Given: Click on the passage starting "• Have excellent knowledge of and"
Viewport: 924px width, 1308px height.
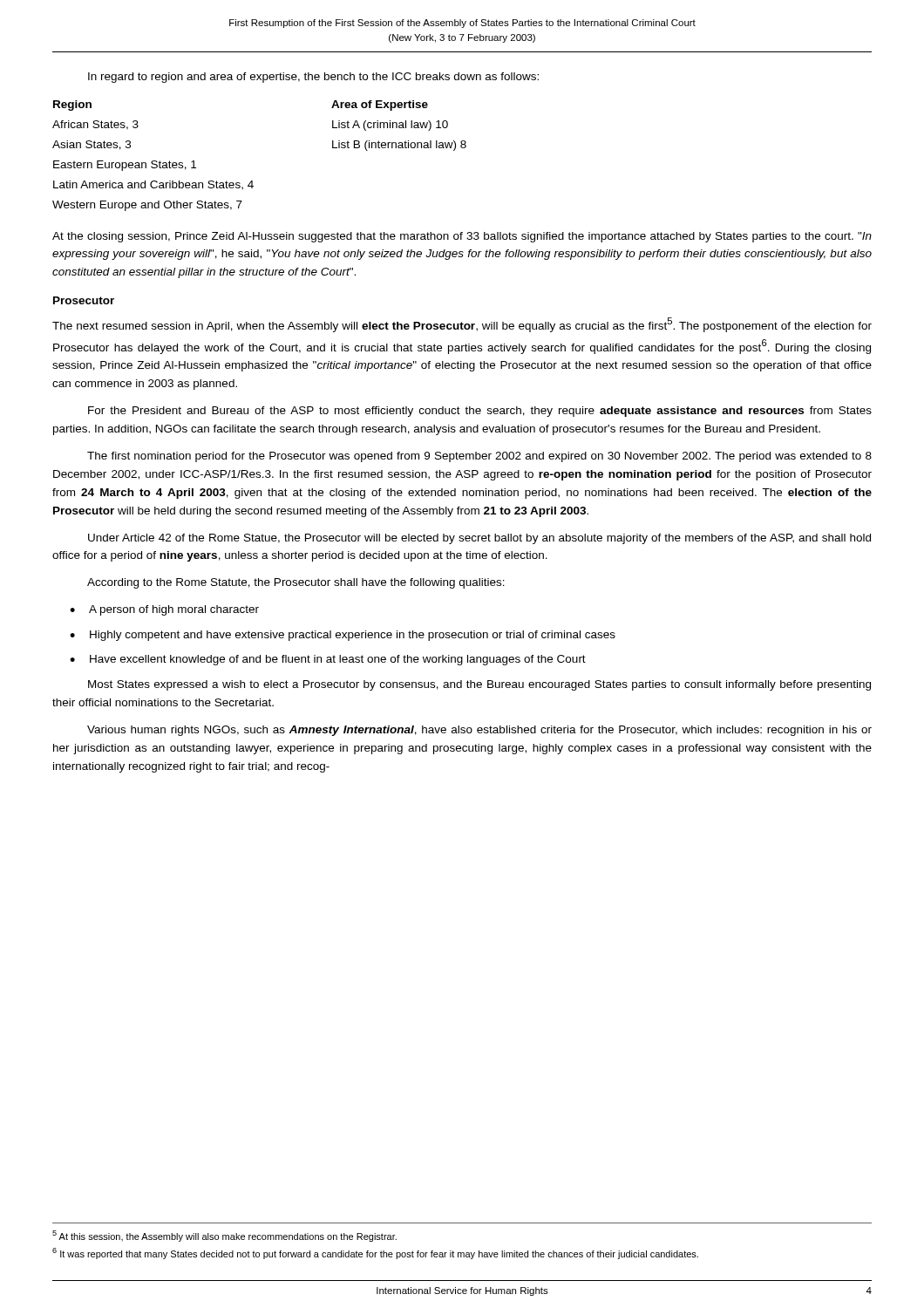Looking at the screenshot, I should tap(471, 661).
